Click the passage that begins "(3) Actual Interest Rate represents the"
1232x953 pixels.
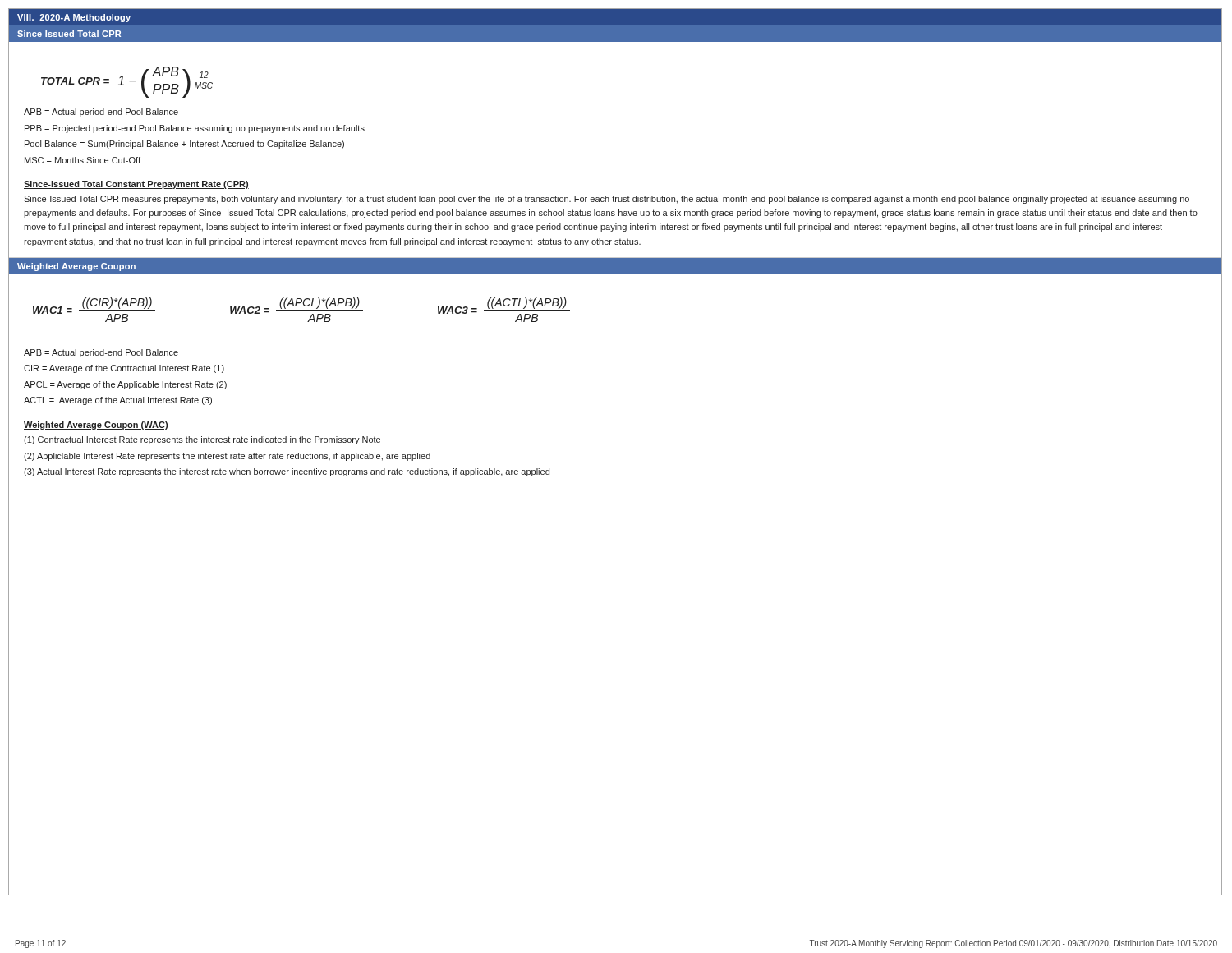click(x=287, y=472)
